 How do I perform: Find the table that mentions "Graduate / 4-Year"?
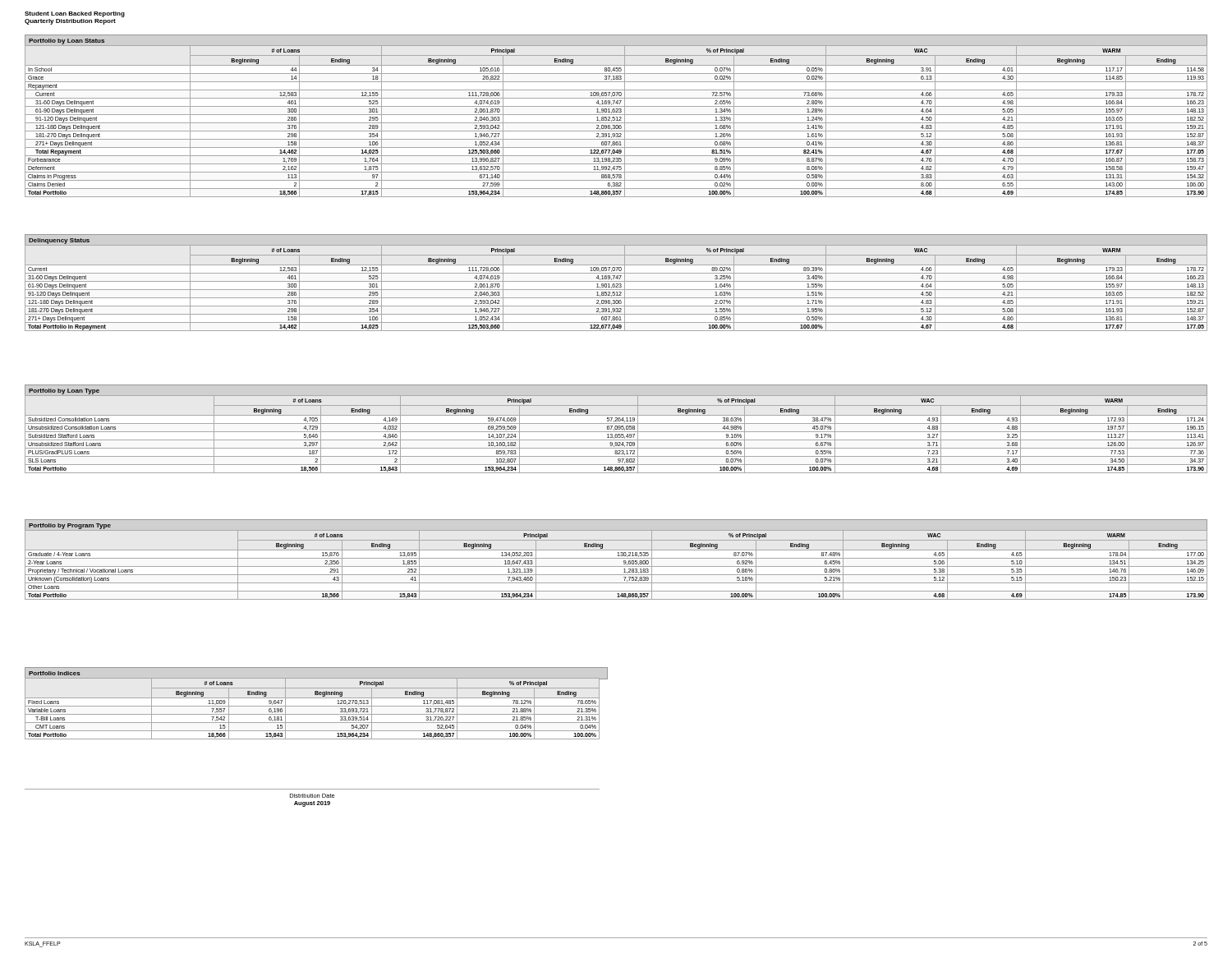coord(616,565)
